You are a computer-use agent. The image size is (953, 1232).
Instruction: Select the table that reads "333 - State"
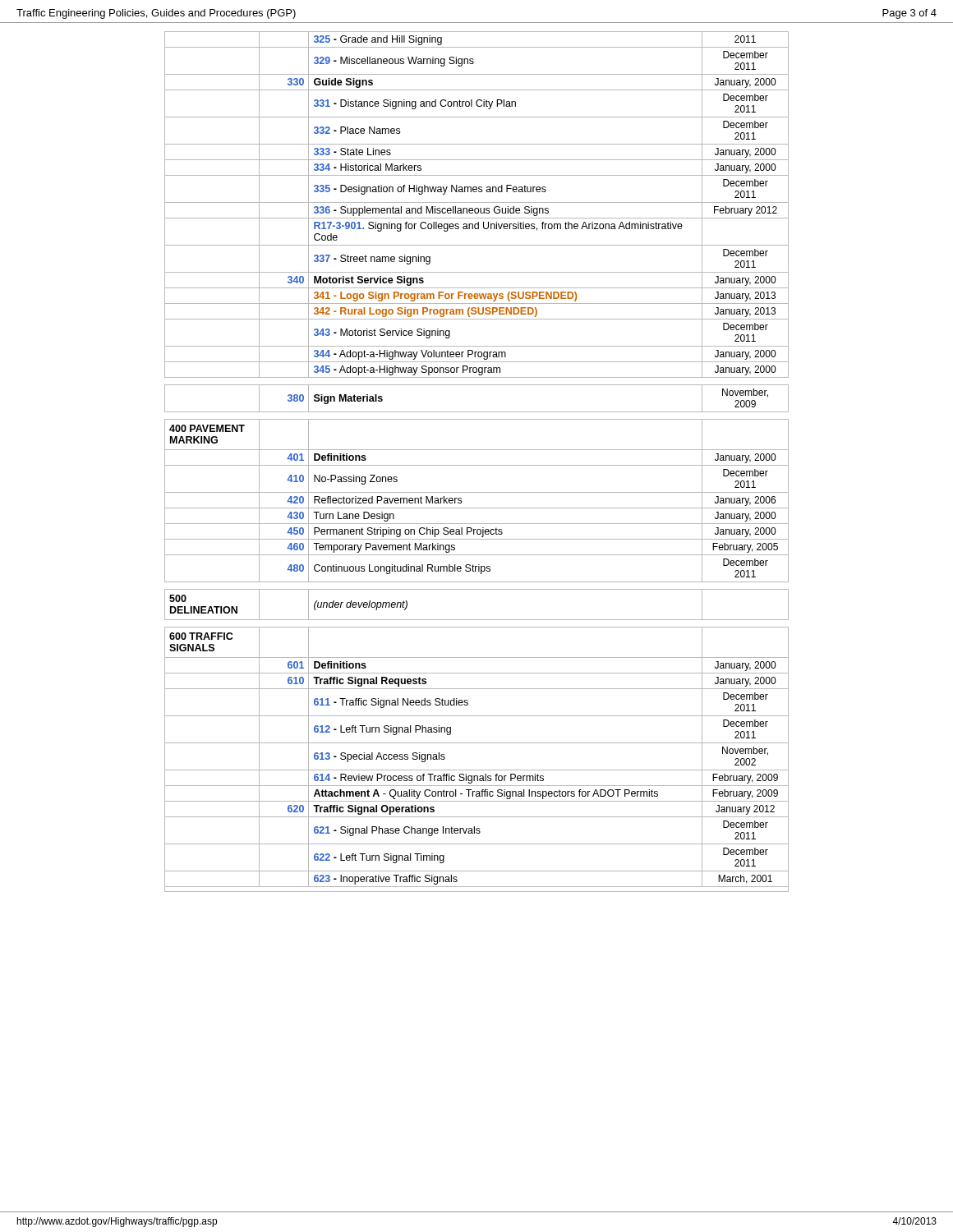476,512
